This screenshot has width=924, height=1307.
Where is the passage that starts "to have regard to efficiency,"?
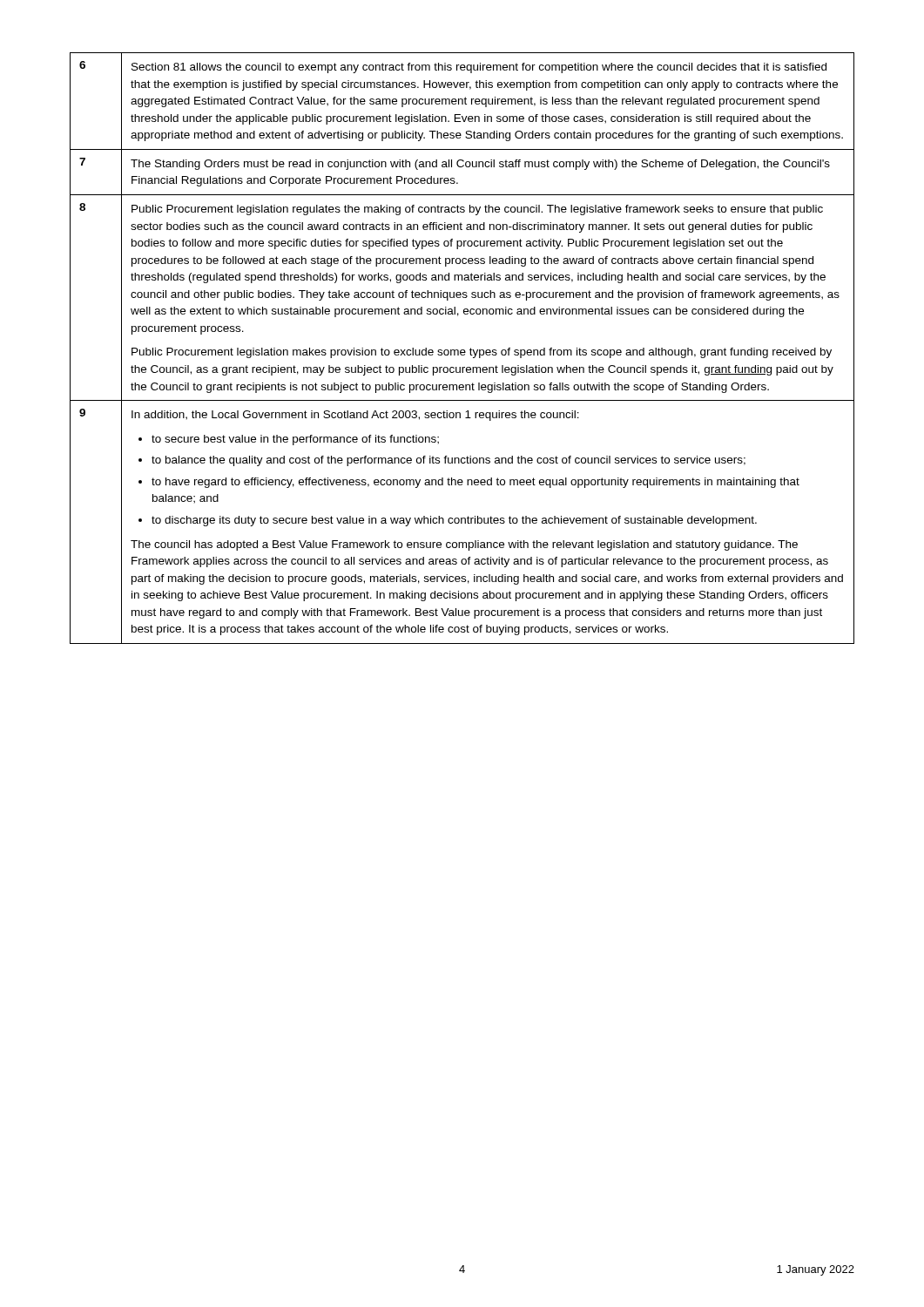[475, 490]
